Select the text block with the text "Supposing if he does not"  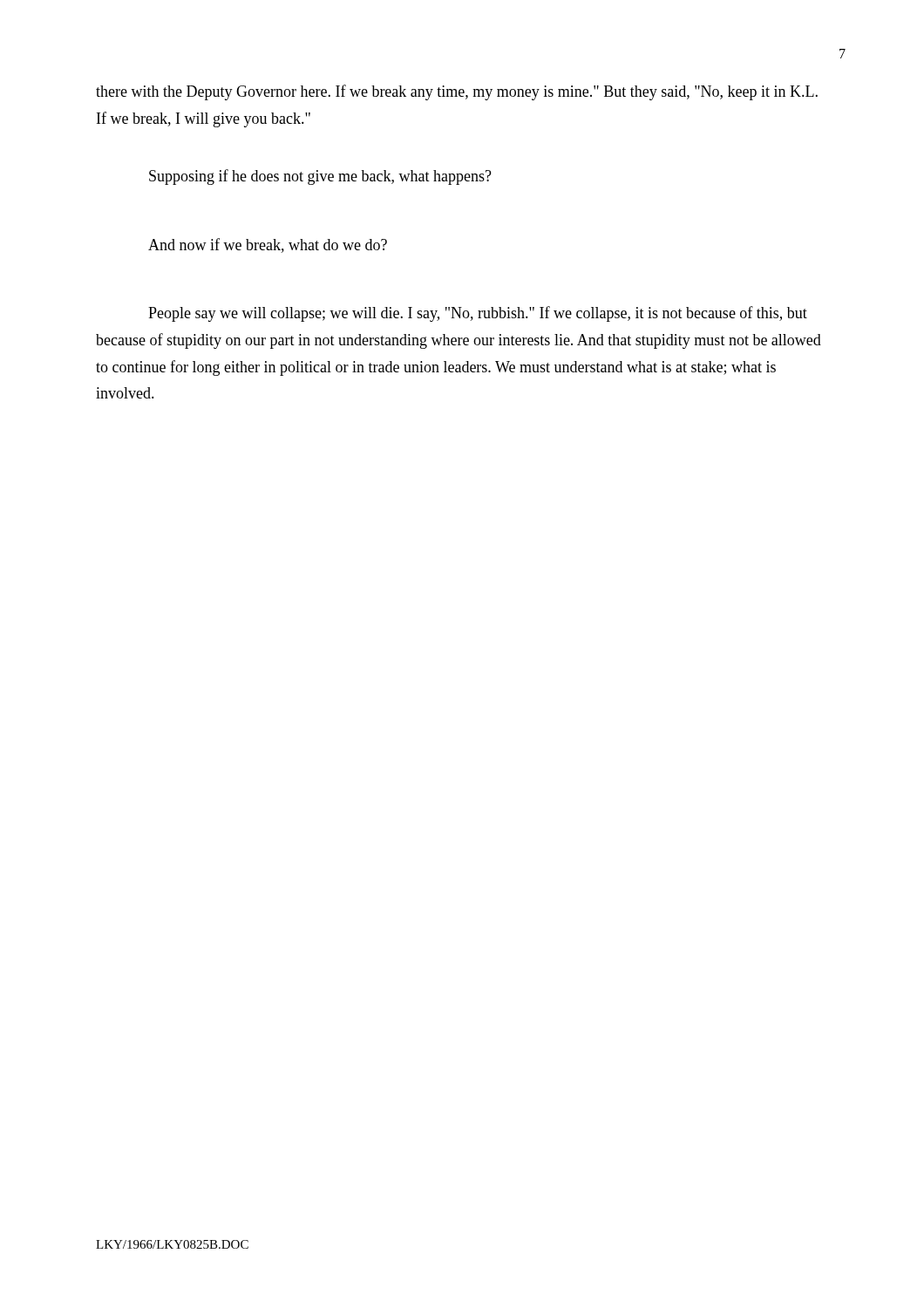pos(320,176)
